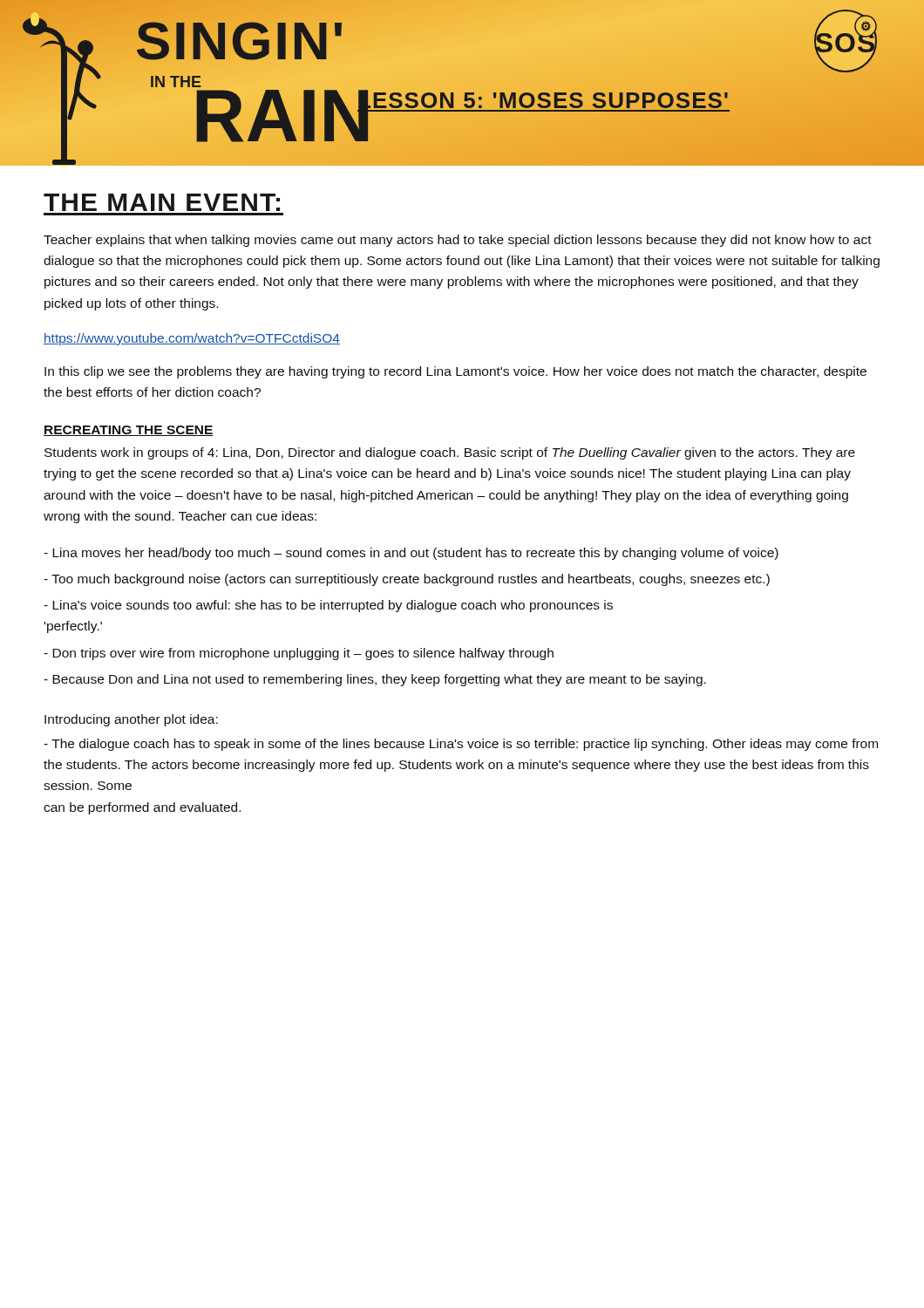Click on the section header that says "RECREATING THE SCENE"
Screen dimensions: 1308x924
(128, 430)
